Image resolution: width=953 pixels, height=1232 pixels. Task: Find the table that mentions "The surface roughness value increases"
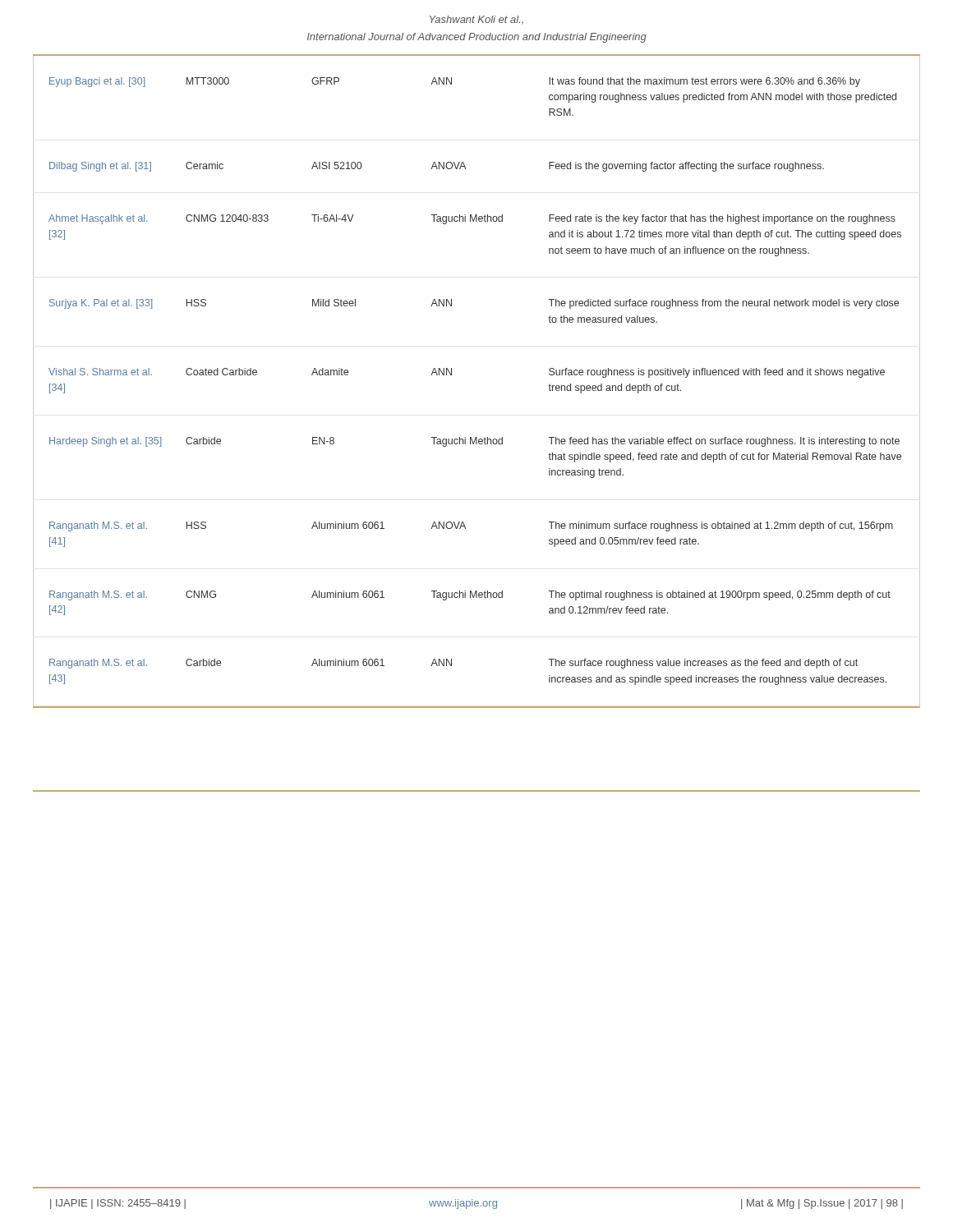click(x=476, y=381)
